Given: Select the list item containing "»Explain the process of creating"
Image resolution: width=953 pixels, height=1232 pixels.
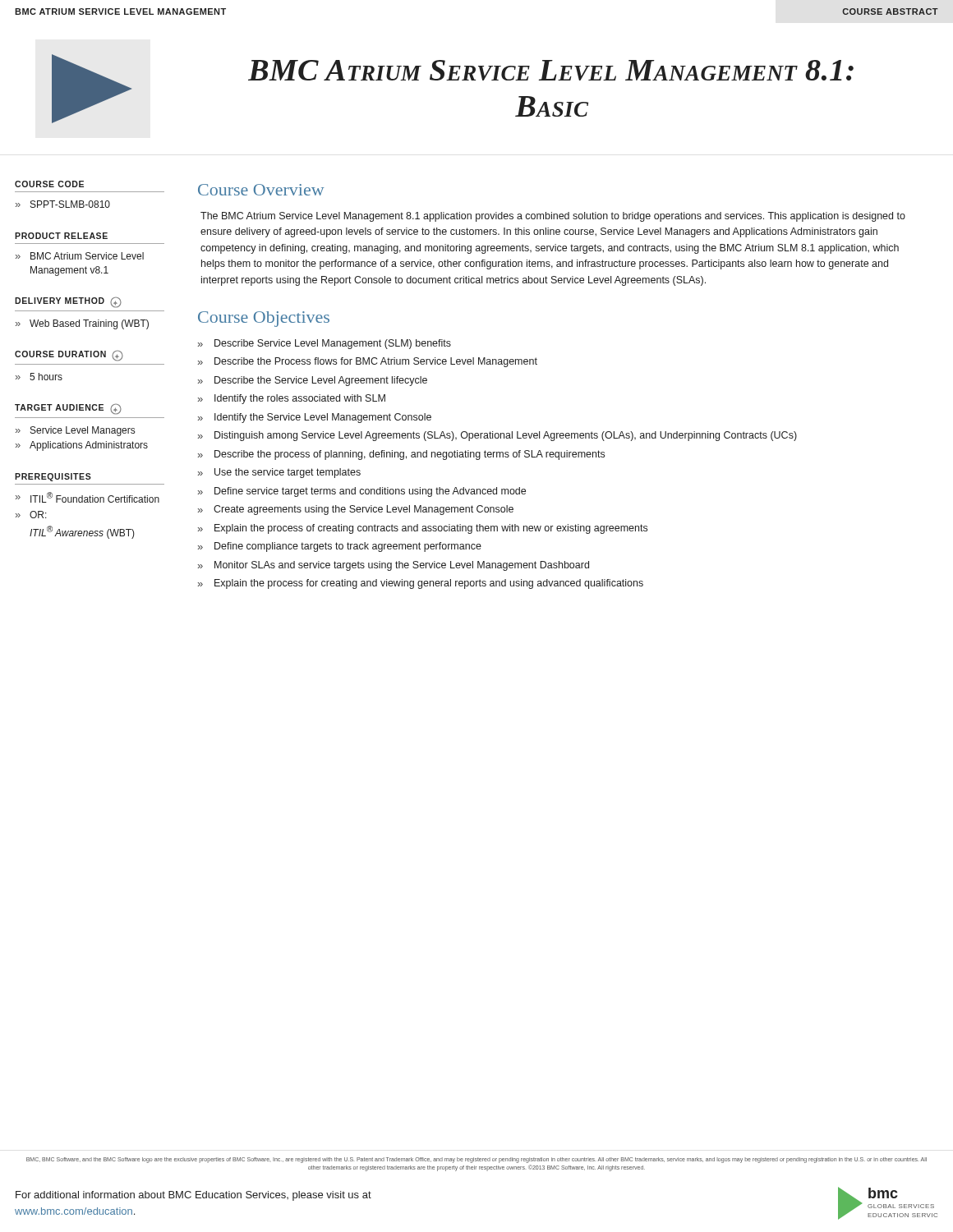Looking at the screenshot, I should click(x=423, y=529).
